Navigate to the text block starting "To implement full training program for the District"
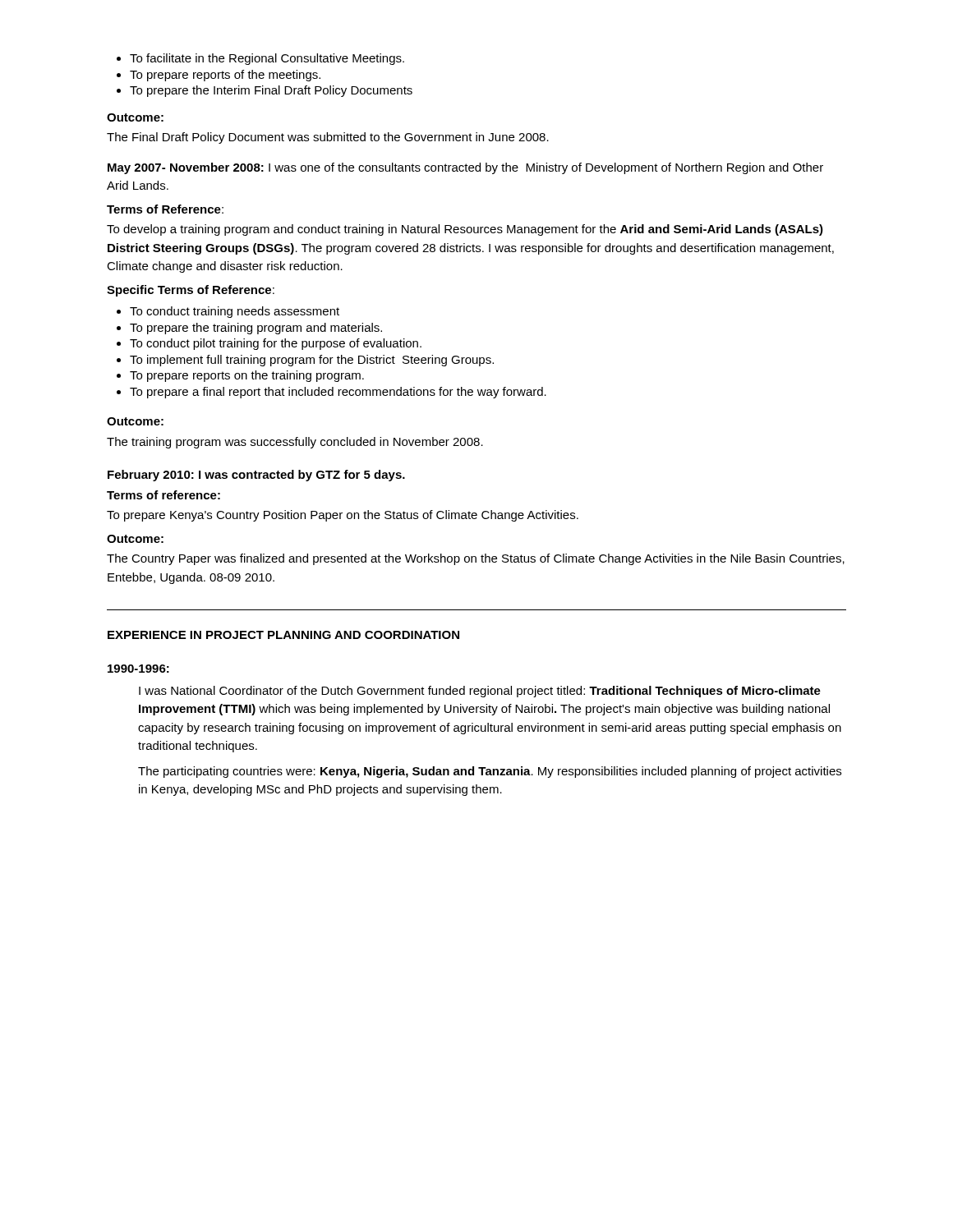Viewport: 953px width, 1232px height. (x=476, y=359)
